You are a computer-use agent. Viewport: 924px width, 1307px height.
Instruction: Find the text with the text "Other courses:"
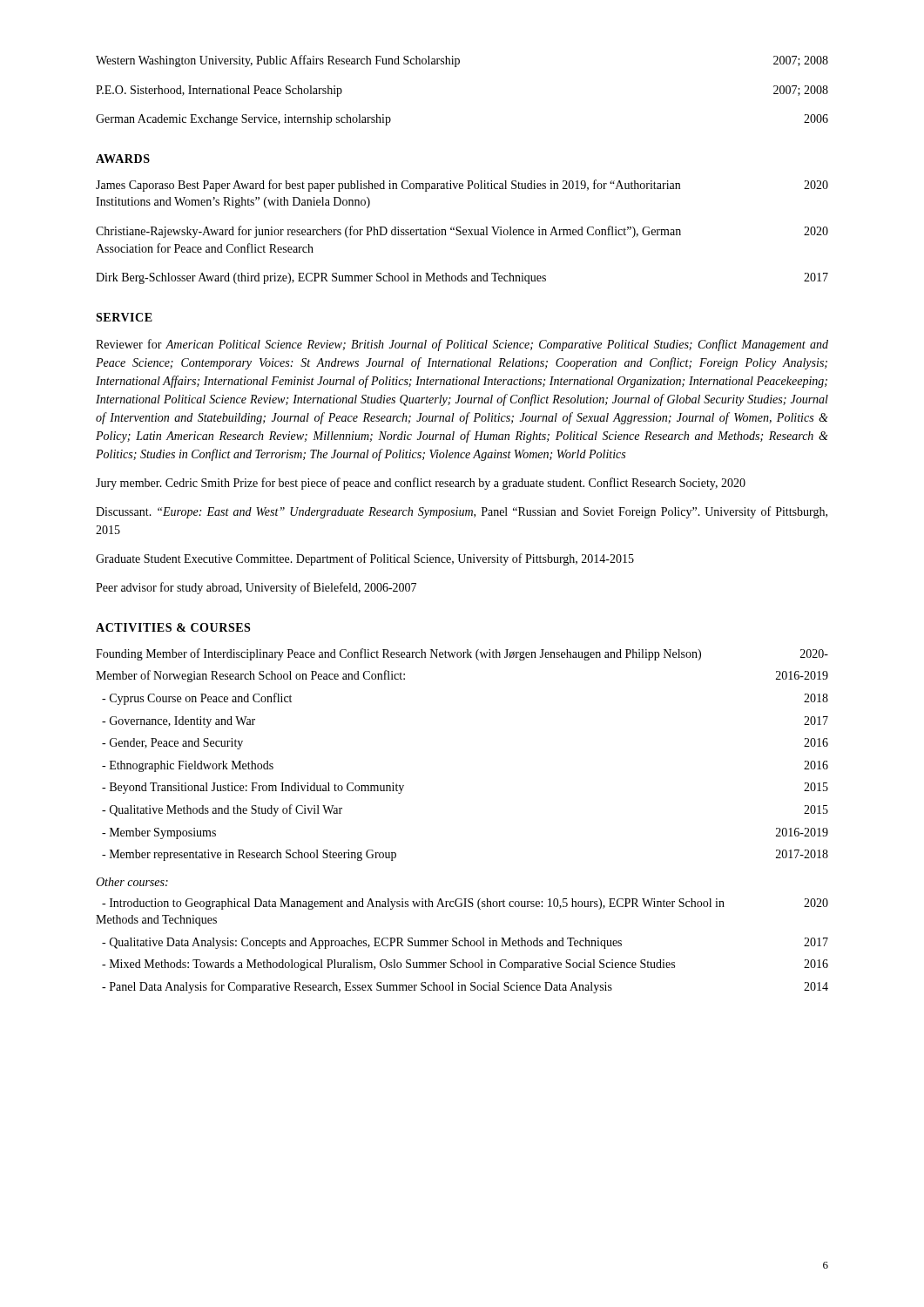(132, 882)
